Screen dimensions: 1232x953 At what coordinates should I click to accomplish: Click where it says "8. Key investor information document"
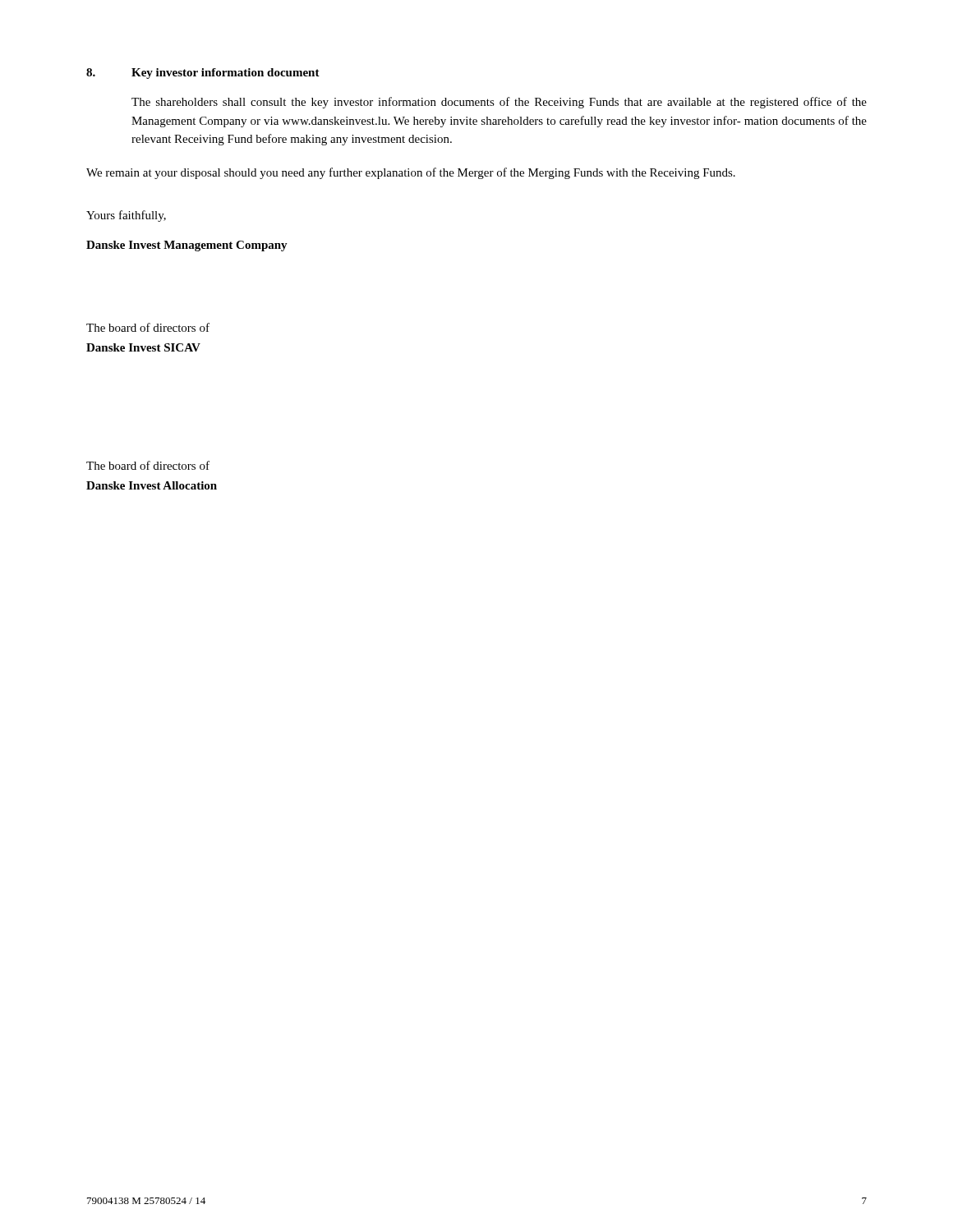[x=203, y=73]
